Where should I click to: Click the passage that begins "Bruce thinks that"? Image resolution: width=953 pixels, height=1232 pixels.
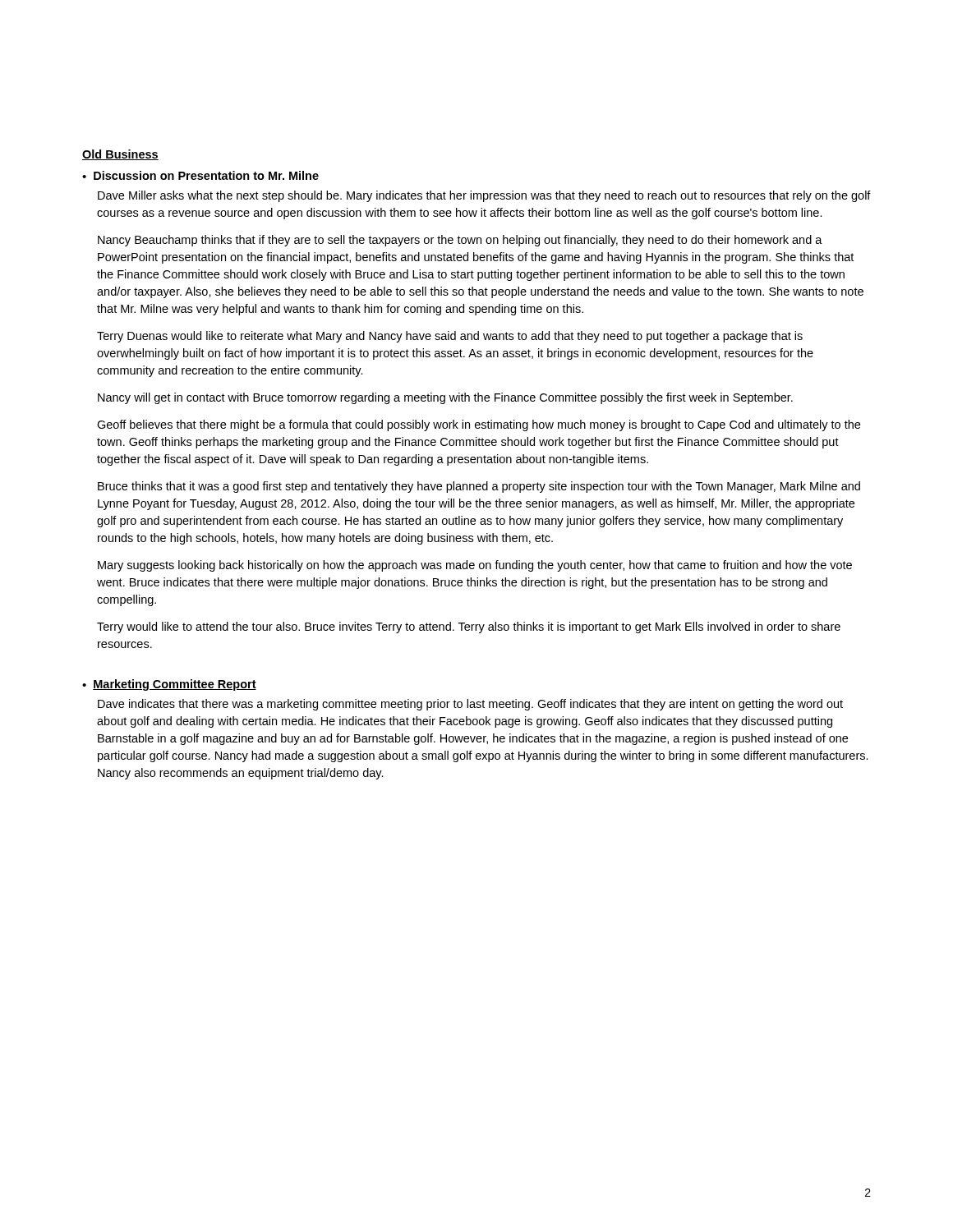pos(479,512)
